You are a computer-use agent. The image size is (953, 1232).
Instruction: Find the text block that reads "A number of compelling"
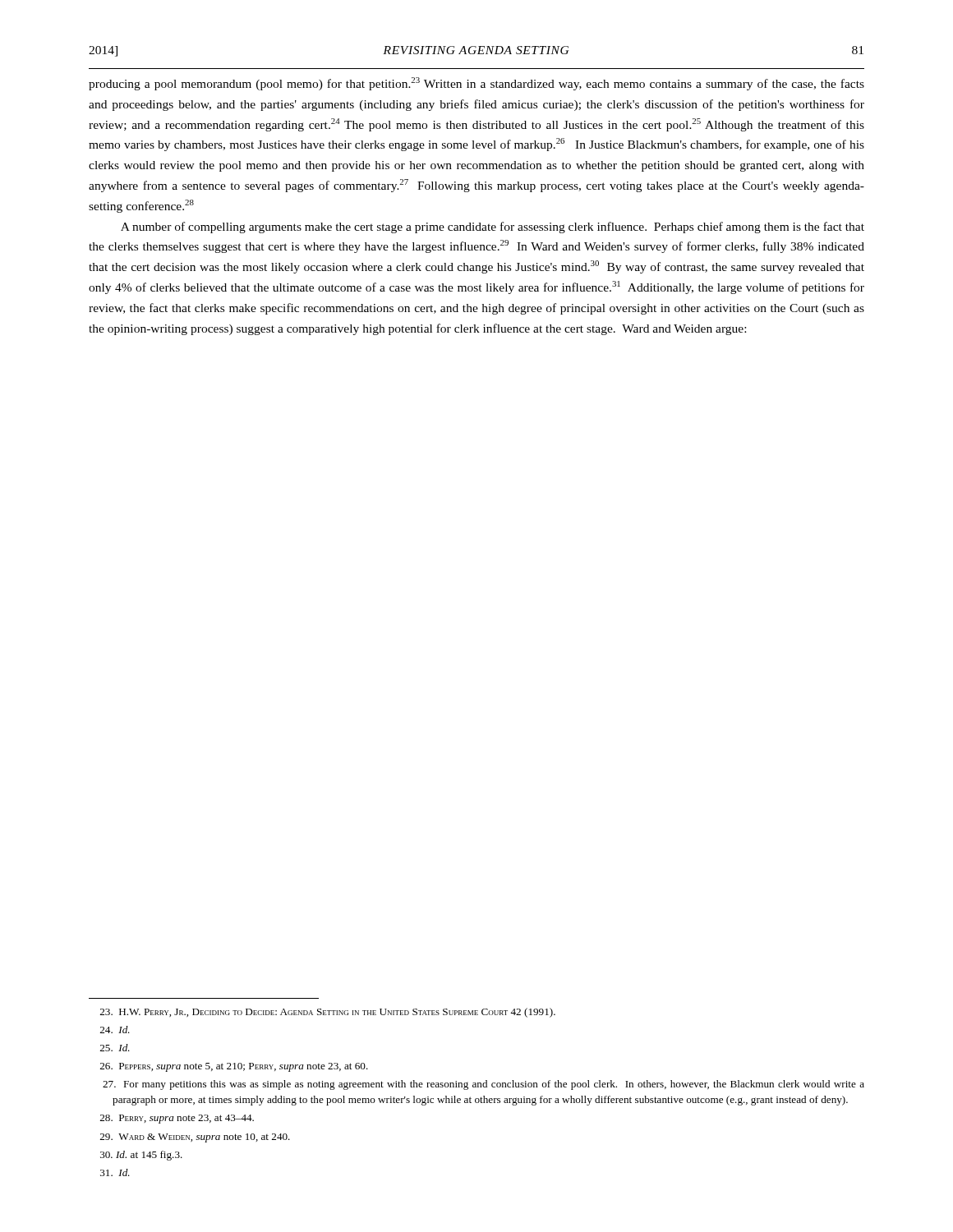pyautogui.click(x=476, y=278)
